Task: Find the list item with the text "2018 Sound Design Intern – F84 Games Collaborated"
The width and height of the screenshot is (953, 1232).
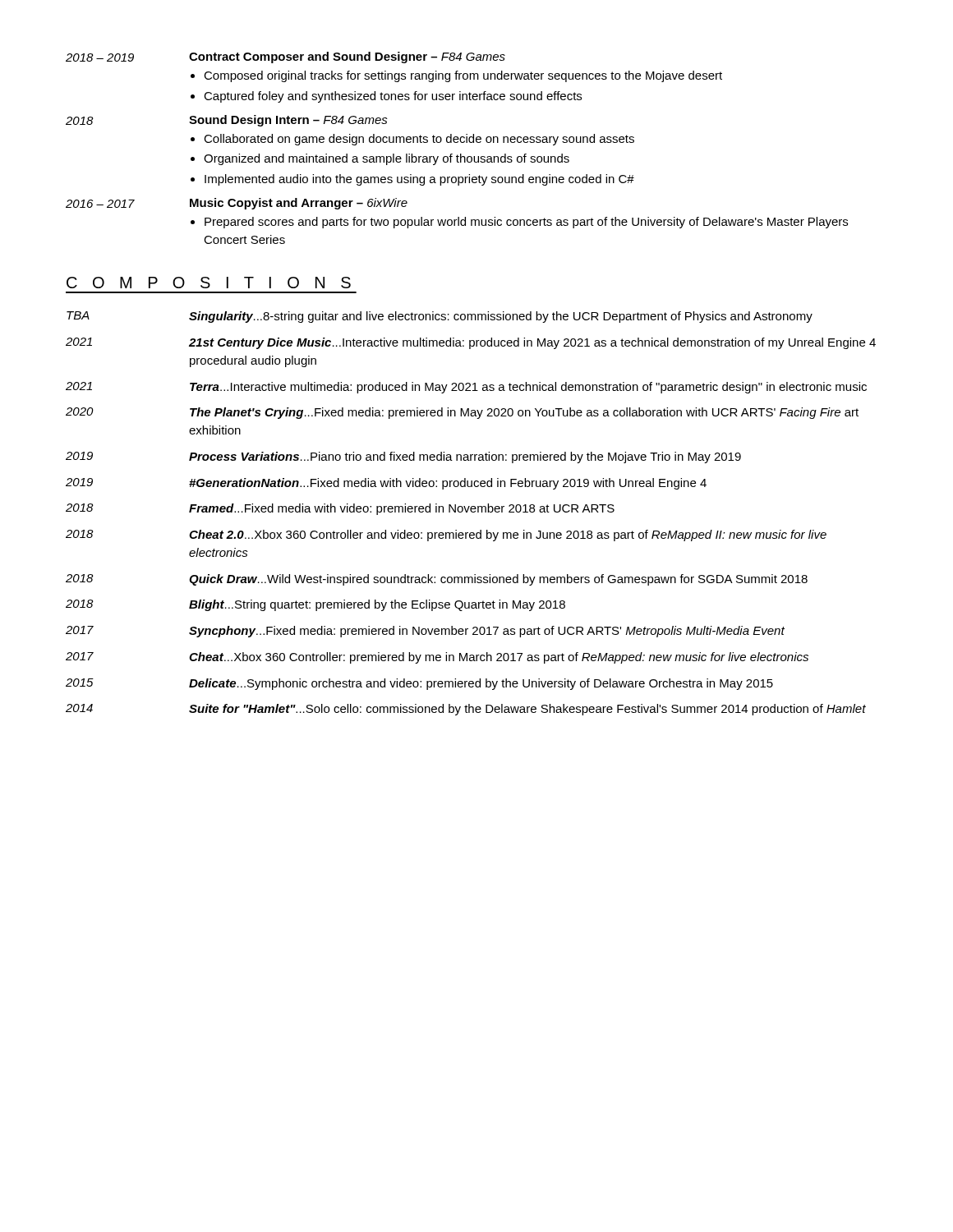Action: pyautogui.click(x=476, y=151)
